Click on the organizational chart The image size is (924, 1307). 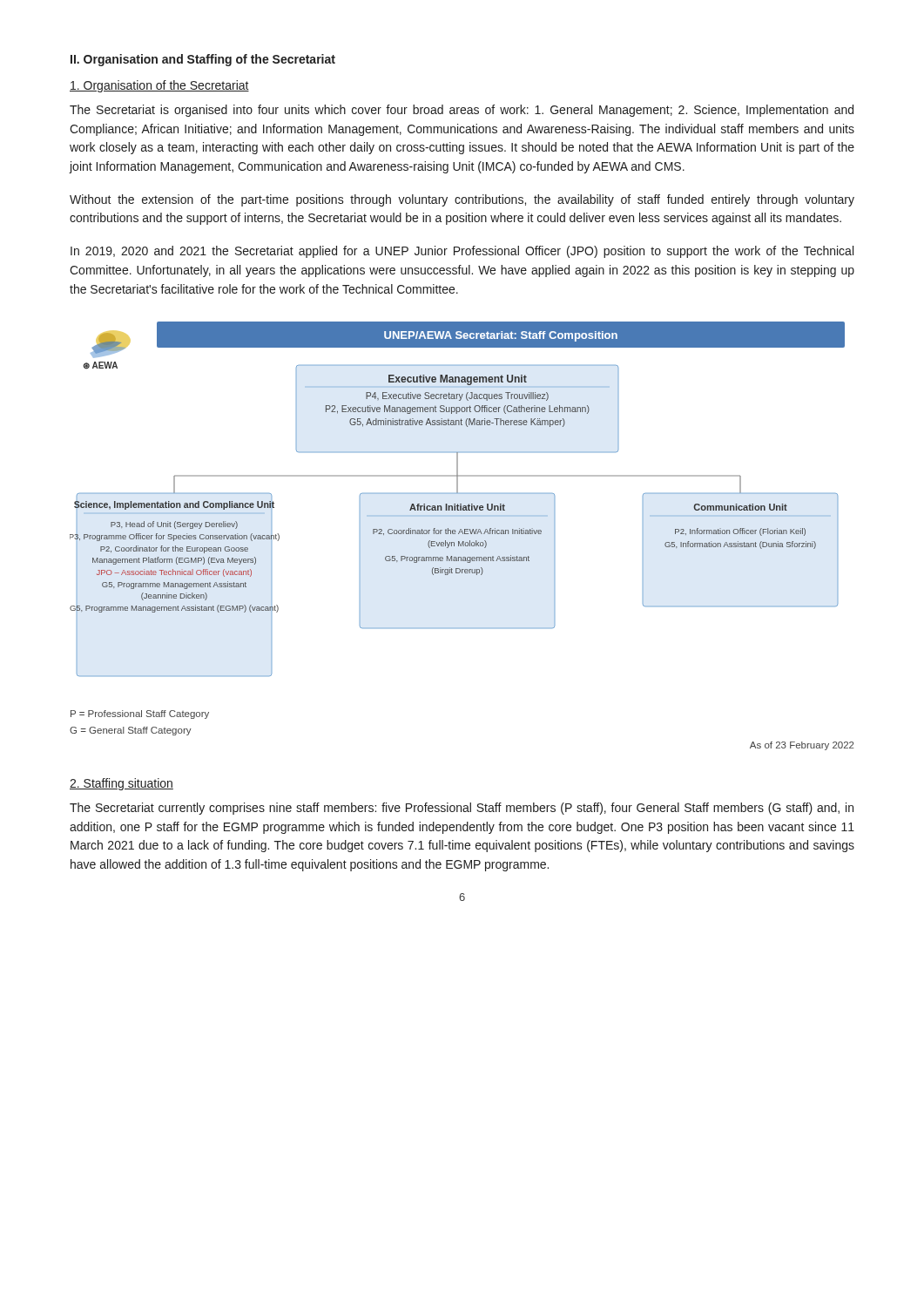coord(462,508)
